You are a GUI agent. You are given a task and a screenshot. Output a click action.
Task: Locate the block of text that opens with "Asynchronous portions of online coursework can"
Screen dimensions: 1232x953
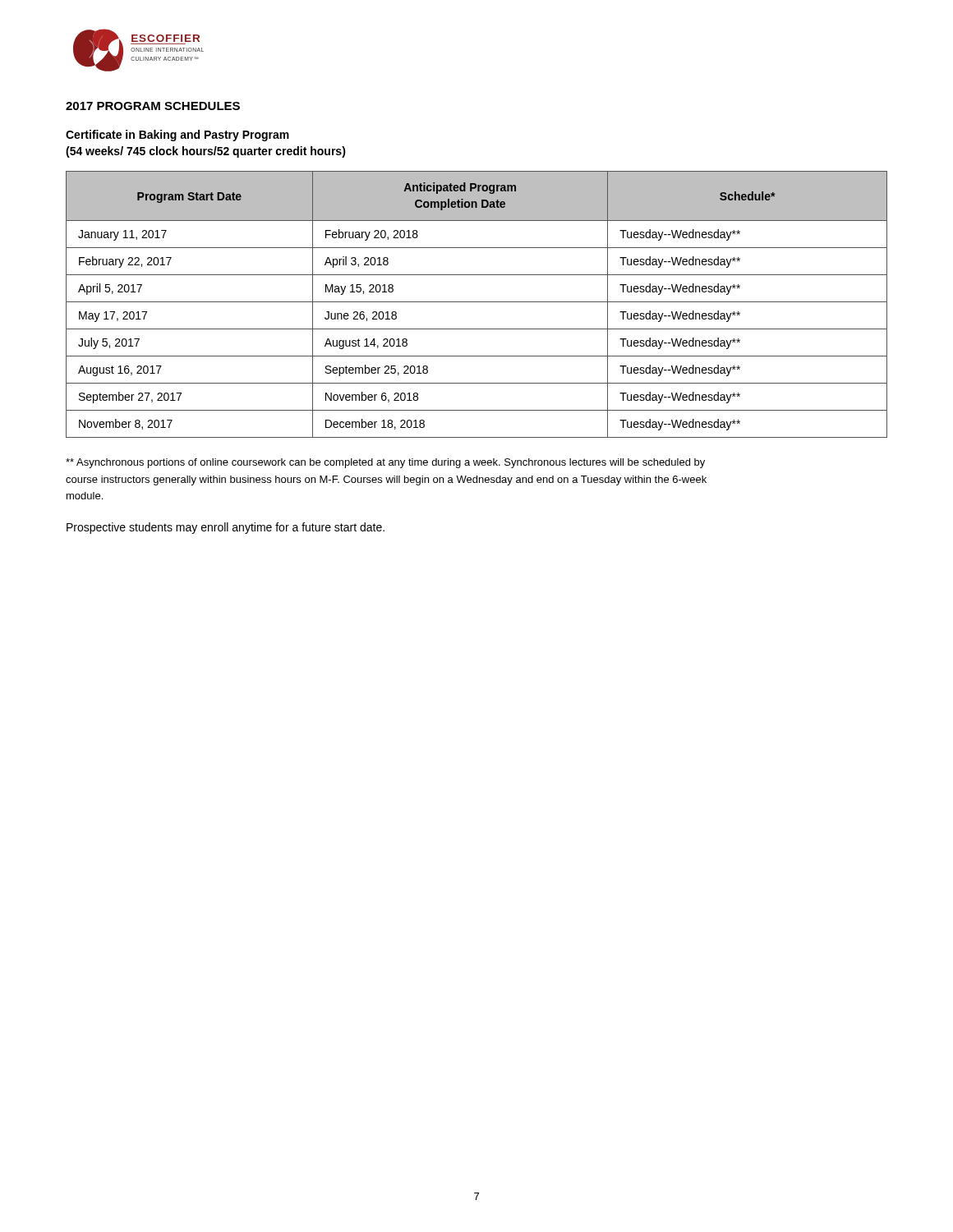pyautogui.click(x=386, y=479)
